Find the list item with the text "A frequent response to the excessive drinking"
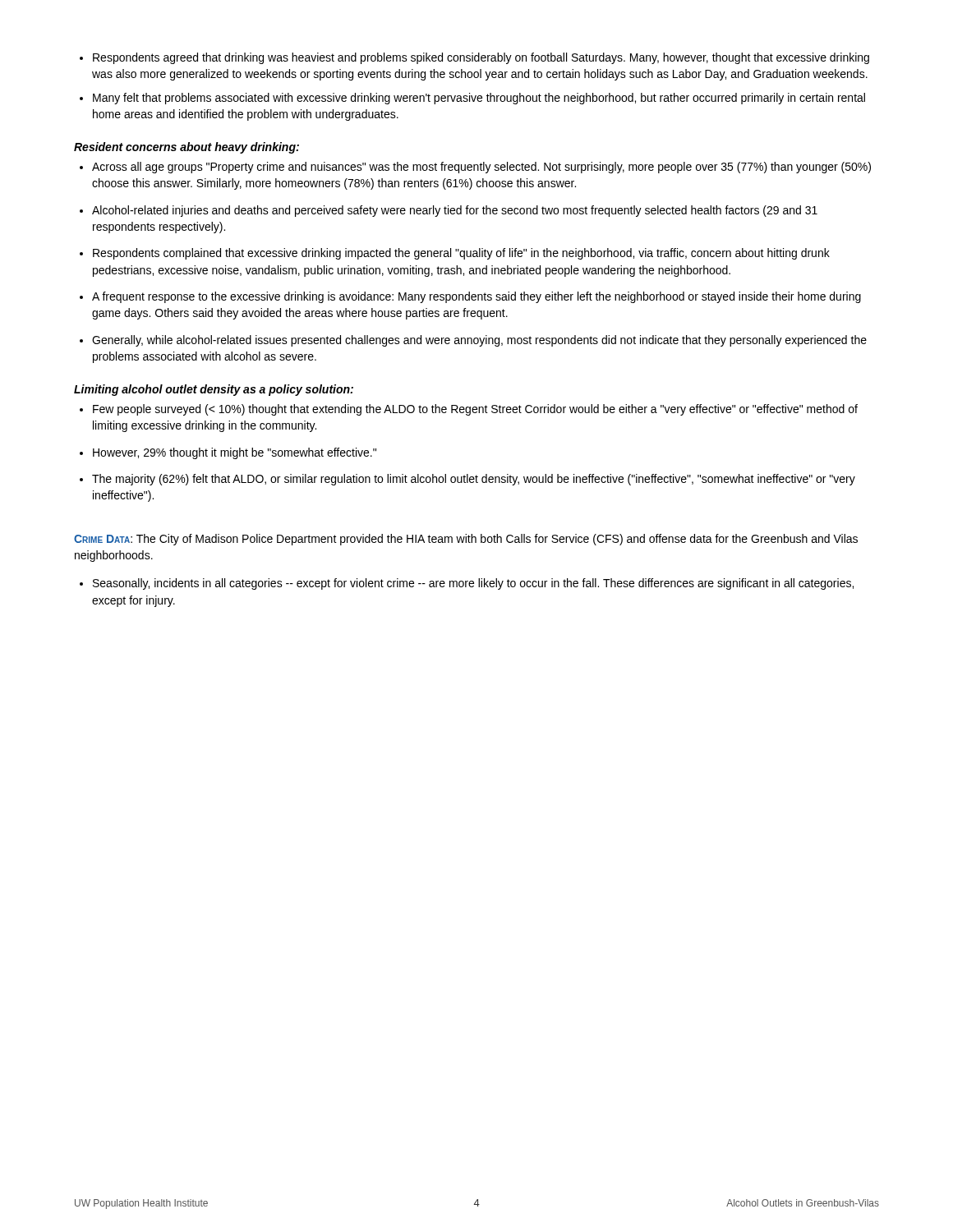The height and width of the screenshot is (1232, 953). coord(476,305)
